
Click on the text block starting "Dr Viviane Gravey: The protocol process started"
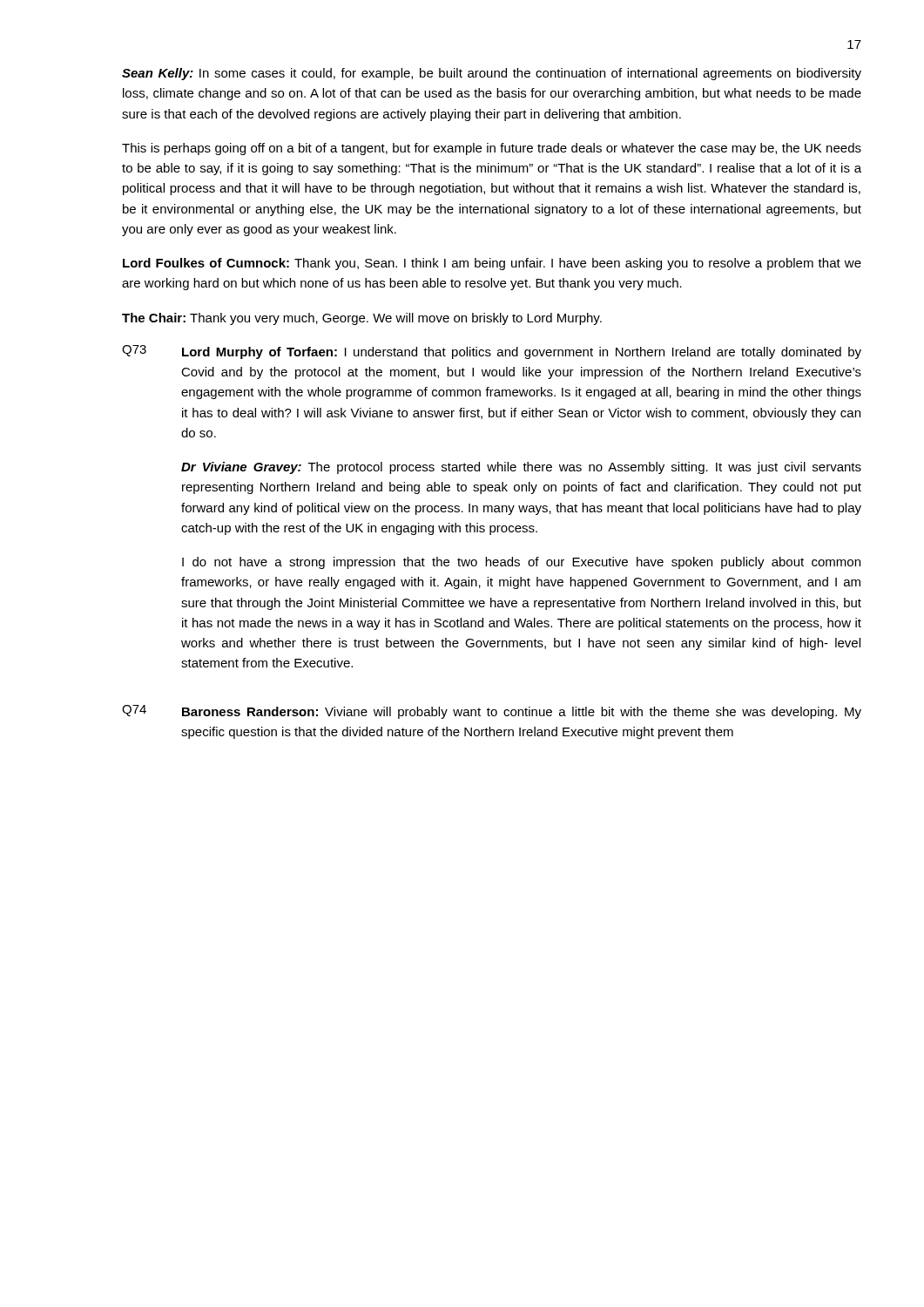click(521, 497)
